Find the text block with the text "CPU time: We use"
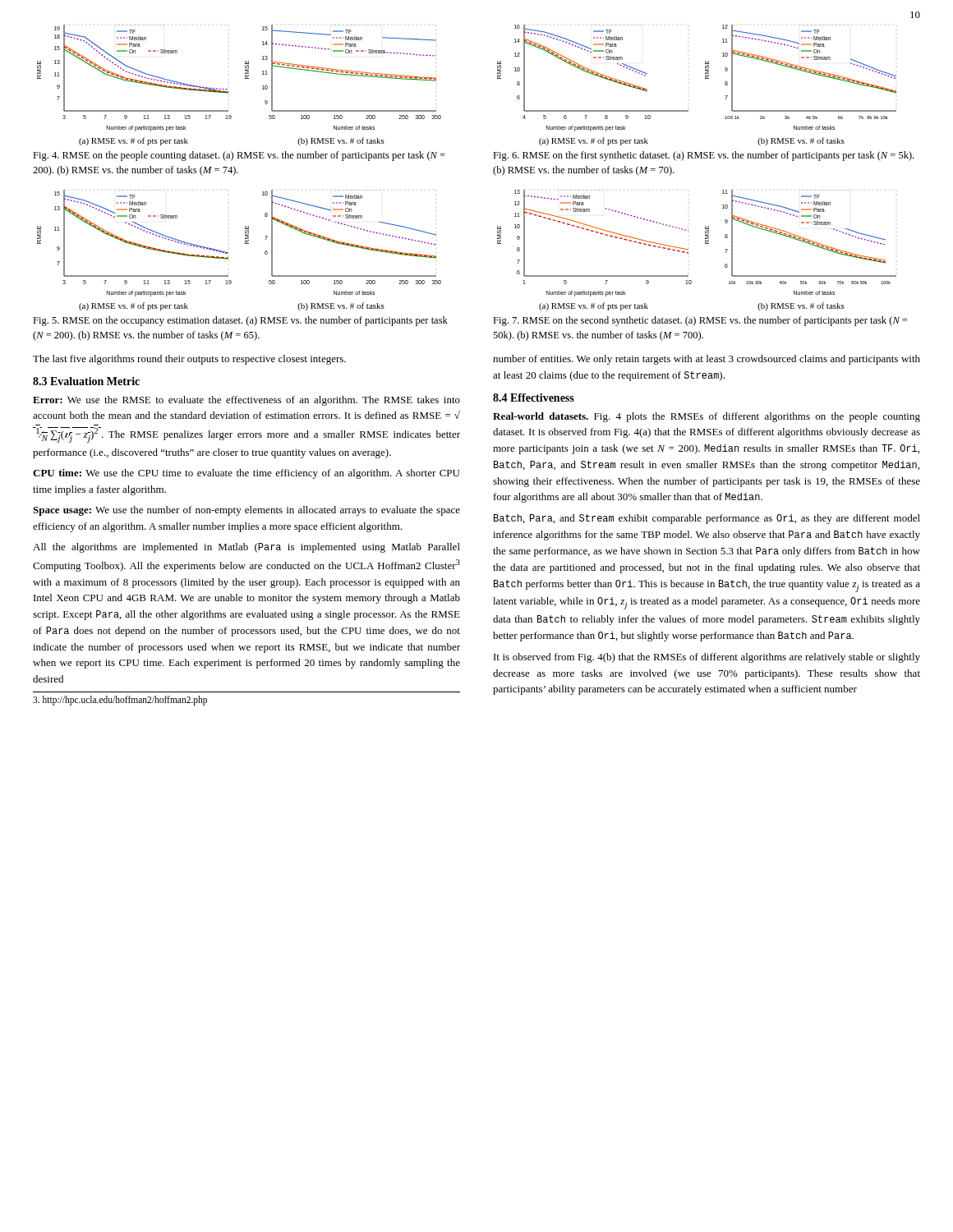 tap(246, 481)
